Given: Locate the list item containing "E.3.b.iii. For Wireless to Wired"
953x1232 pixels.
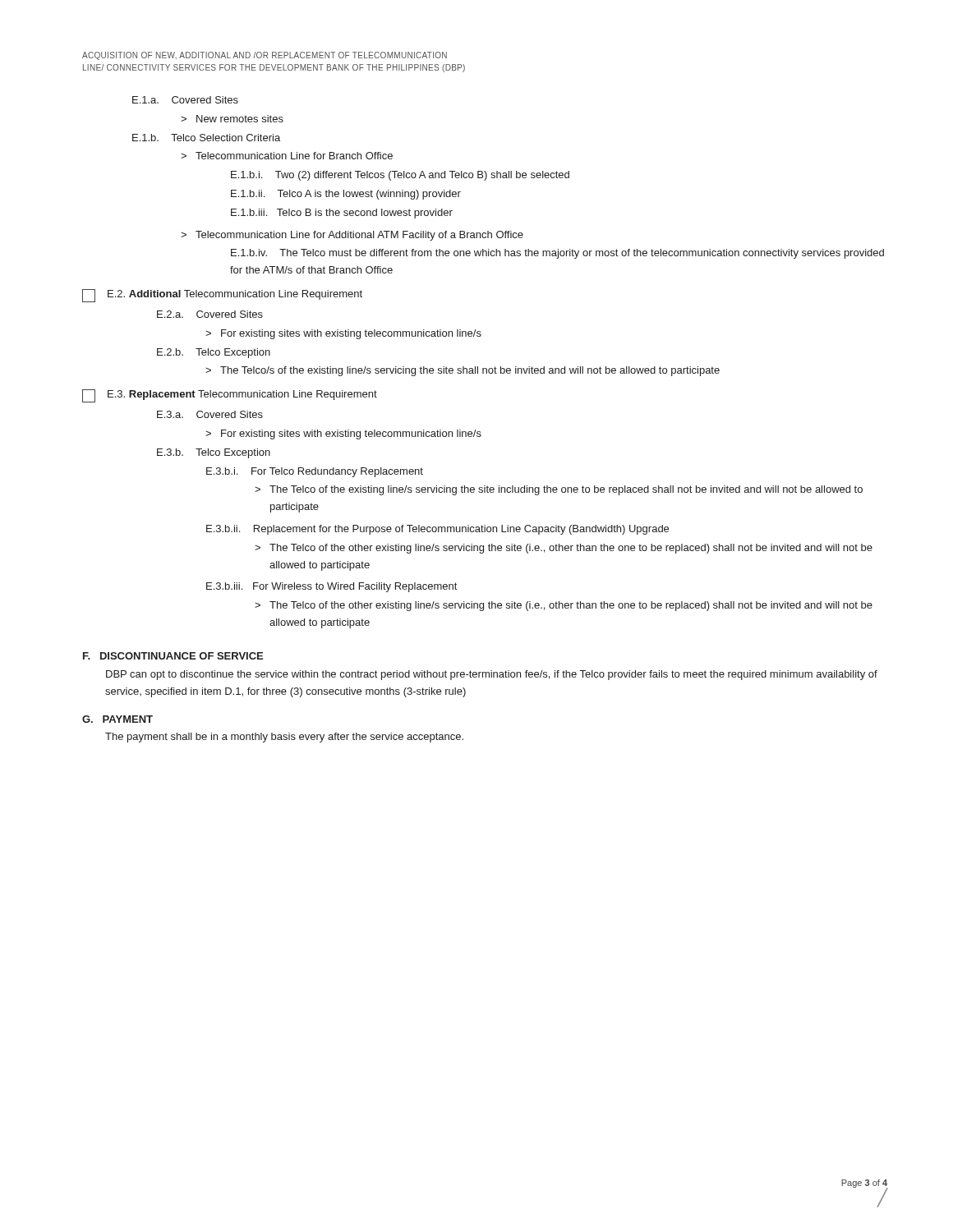Looking at the screenshot, I should click(331, 586).
